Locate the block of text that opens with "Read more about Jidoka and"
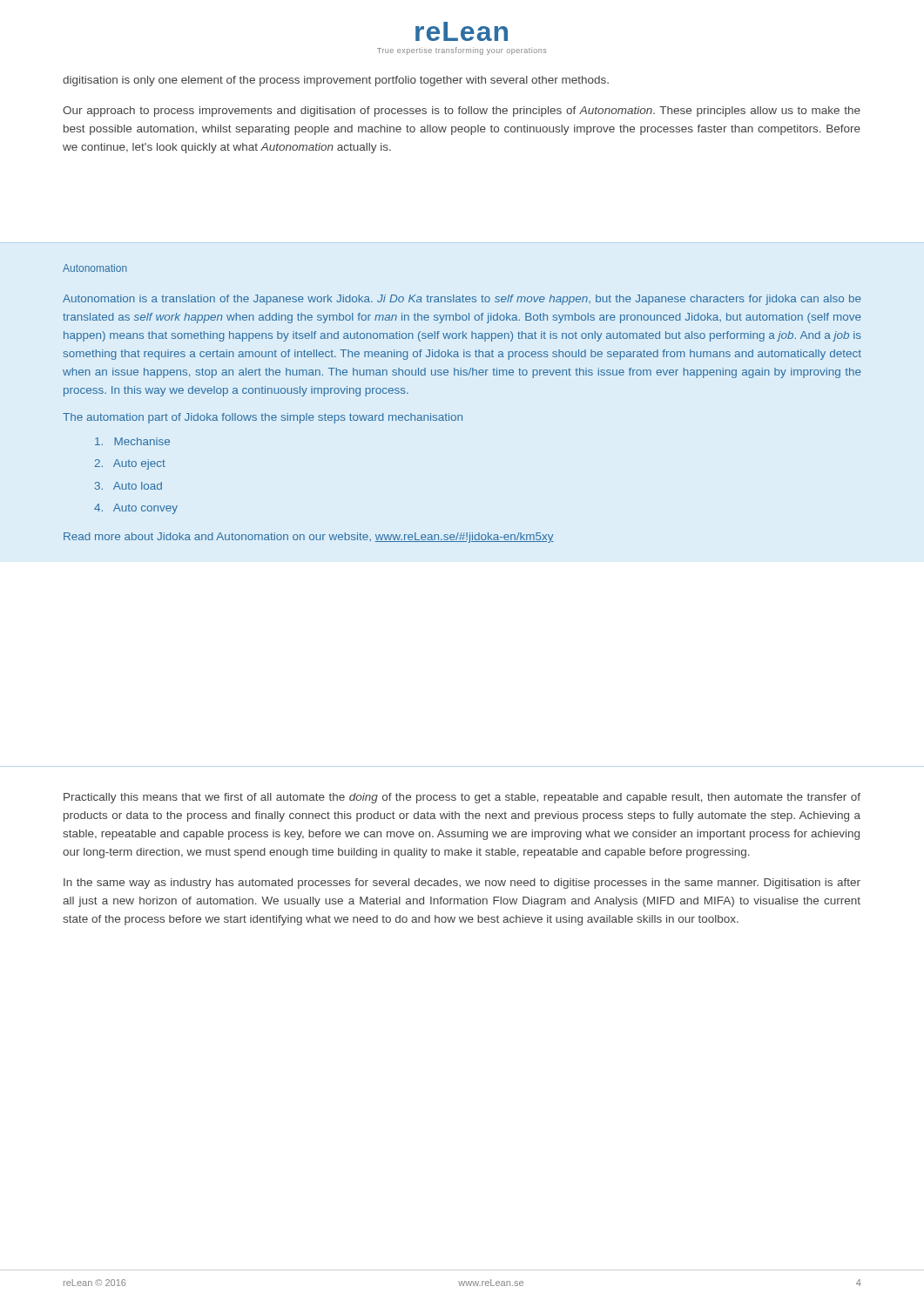This screenshot has width=924, height=1307. tap(308, 536)
